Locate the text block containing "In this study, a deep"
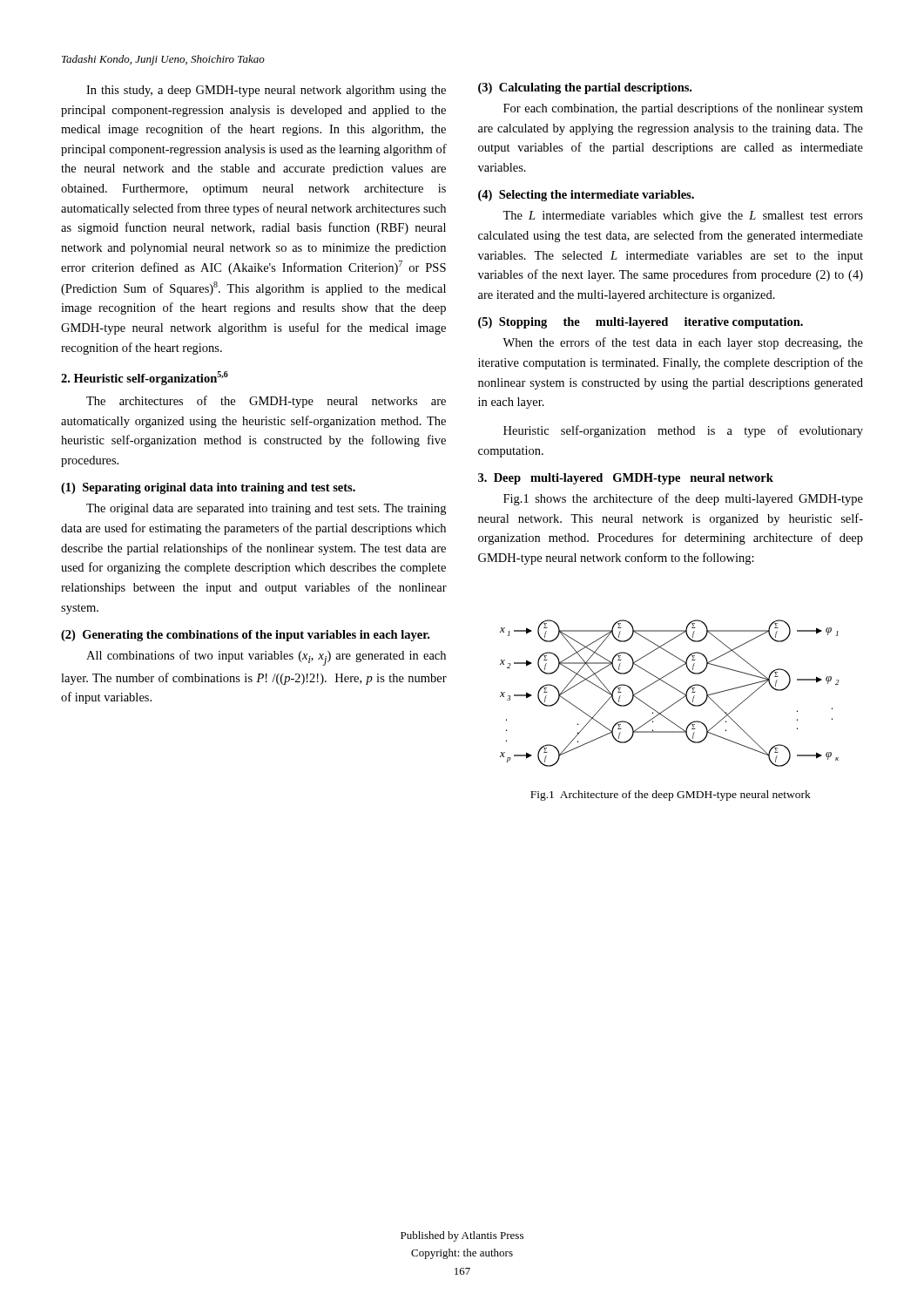924x1307 pixels. coord(254,219)
